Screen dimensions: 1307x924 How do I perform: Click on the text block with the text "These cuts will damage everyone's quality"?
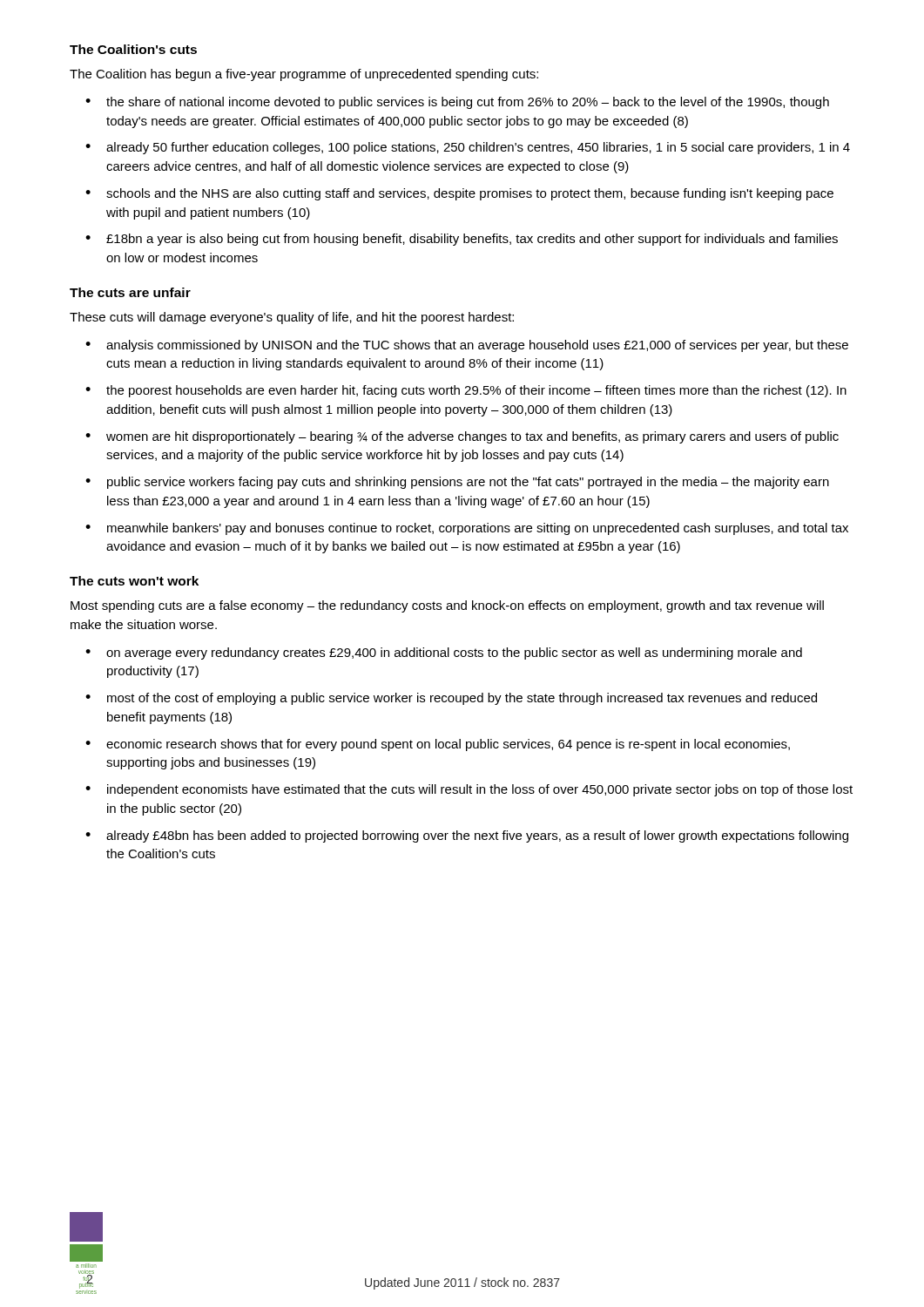point(292,316)
